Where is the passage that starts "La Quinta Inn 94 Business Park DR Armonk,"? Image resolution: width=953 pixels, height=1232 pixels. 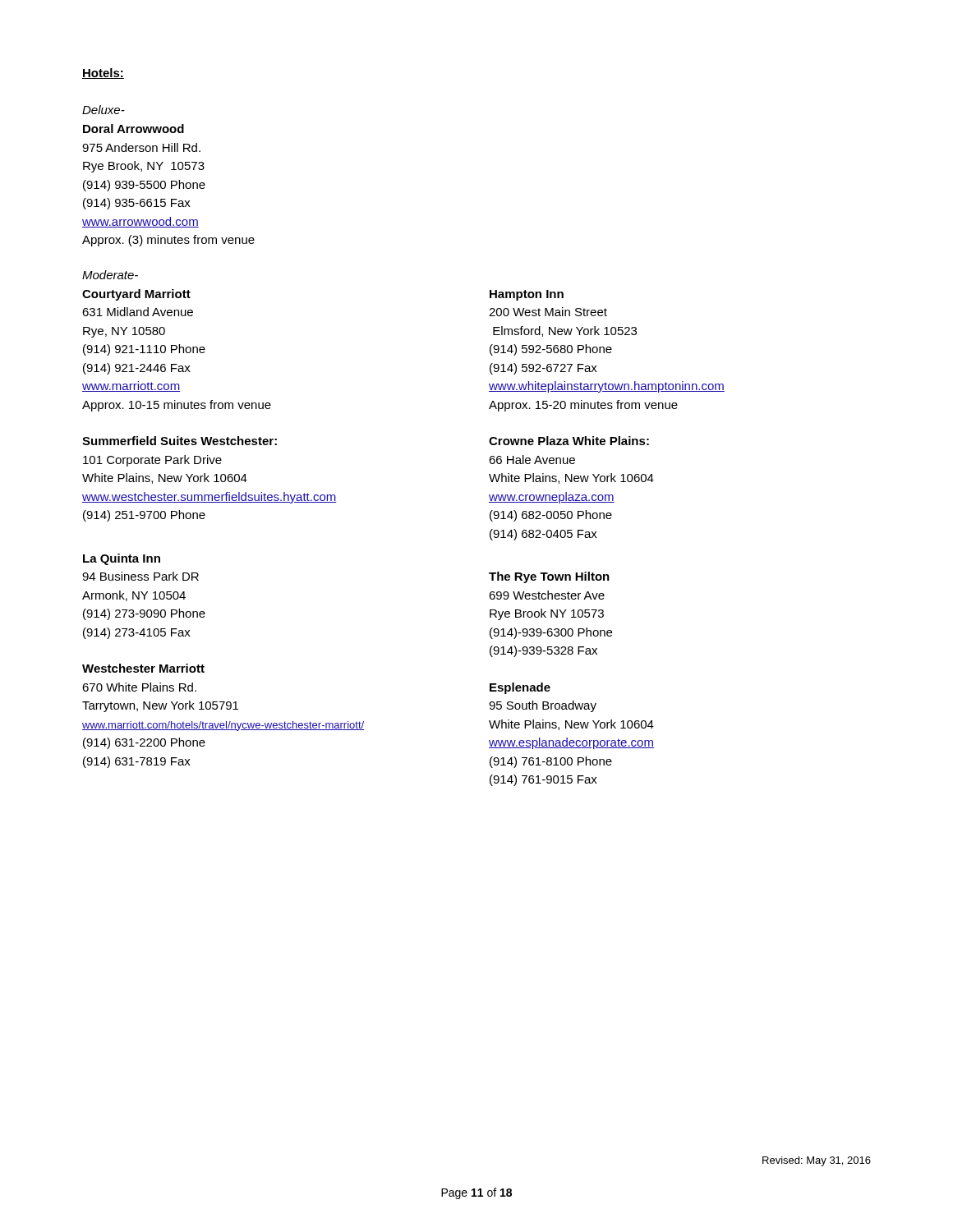(122, 559)
